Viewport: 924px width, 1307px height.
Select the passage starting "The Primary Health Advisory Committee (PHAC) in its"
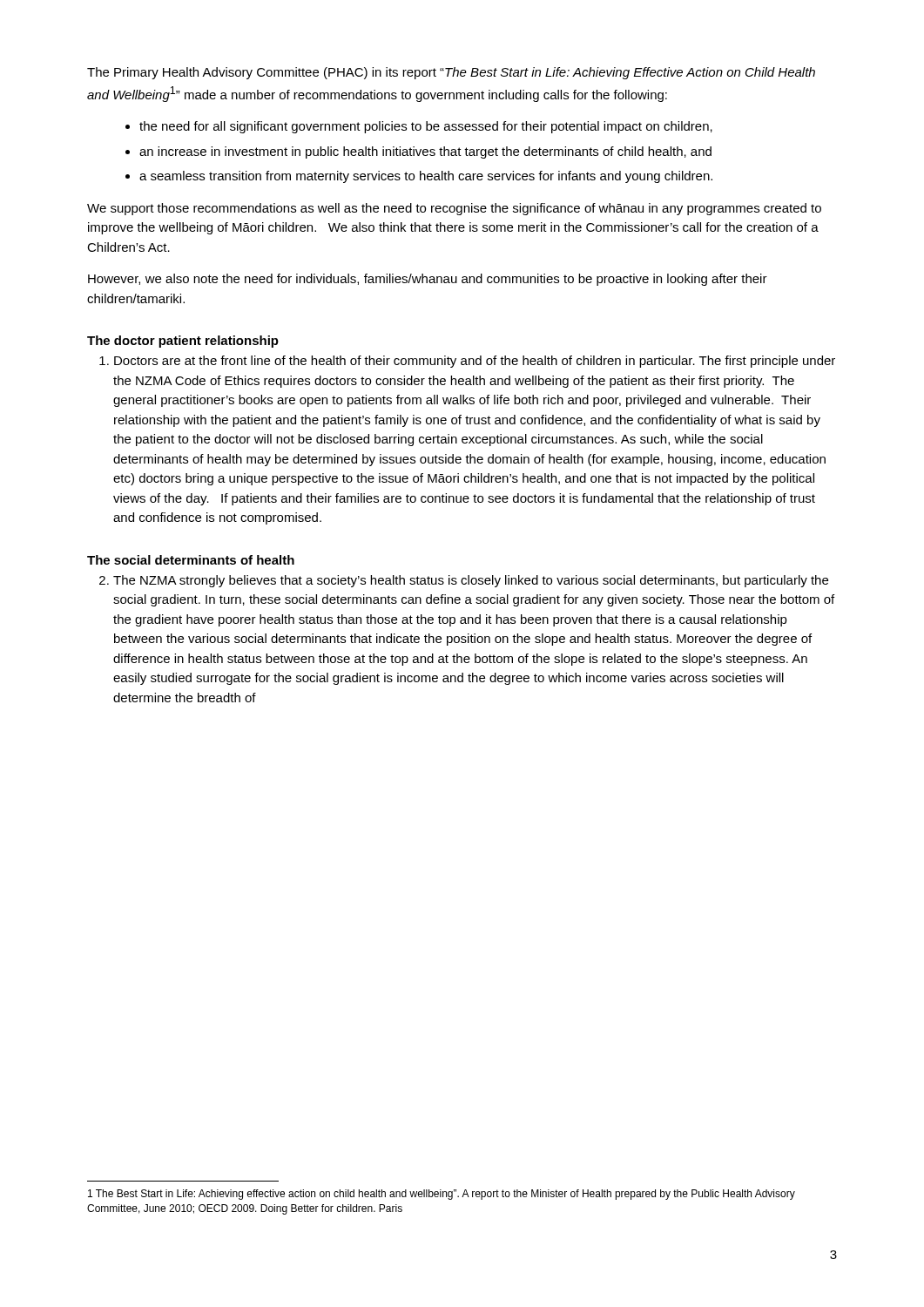451,83
